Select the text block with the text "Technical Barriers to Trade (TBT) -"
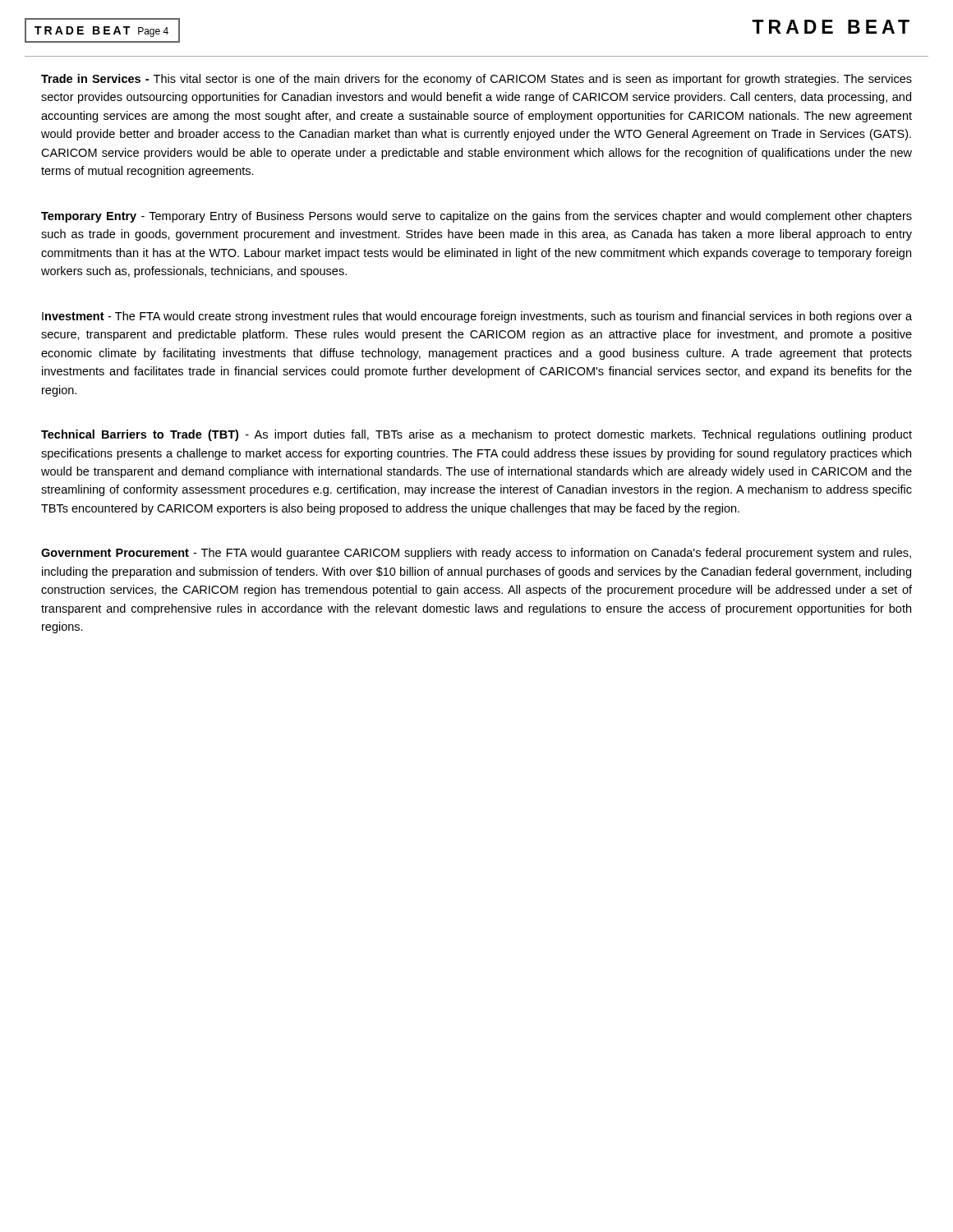Screen dimensions: 1232x953 pos(476,472)
